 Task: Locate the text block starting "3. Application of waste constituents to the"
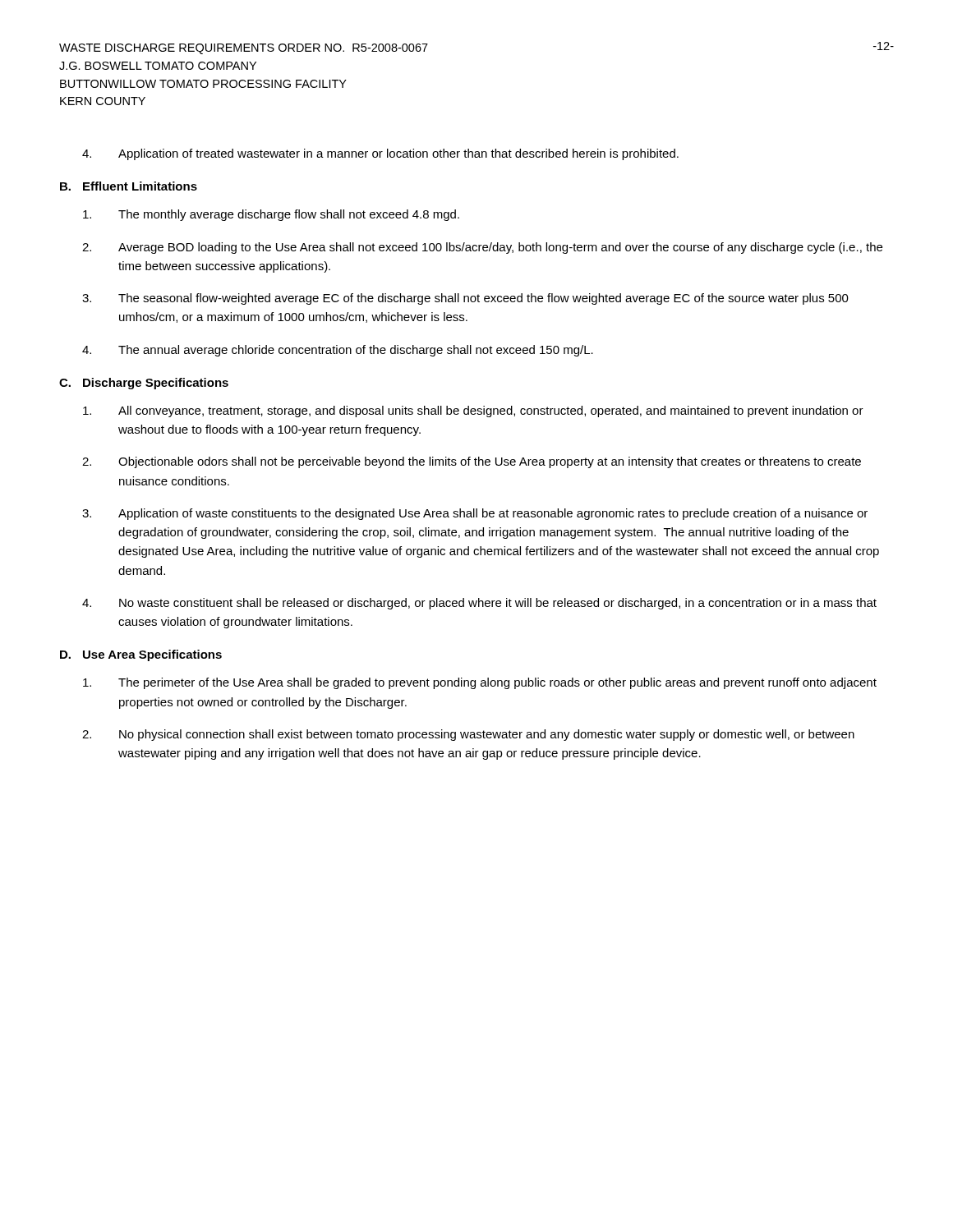476,541
